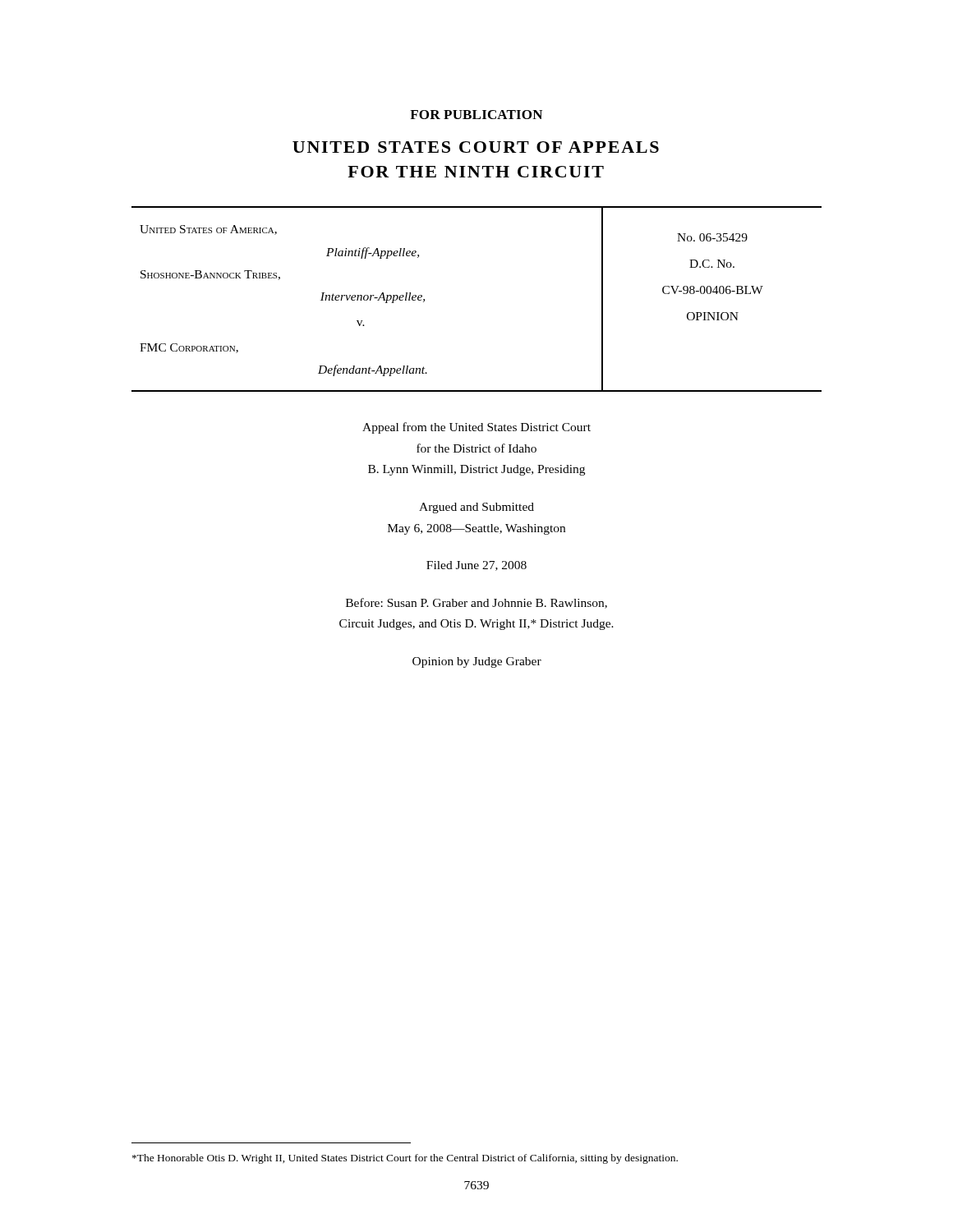
Task: Point to the block beginning "Appeal from the United States District"
Action: click(476, 448)
